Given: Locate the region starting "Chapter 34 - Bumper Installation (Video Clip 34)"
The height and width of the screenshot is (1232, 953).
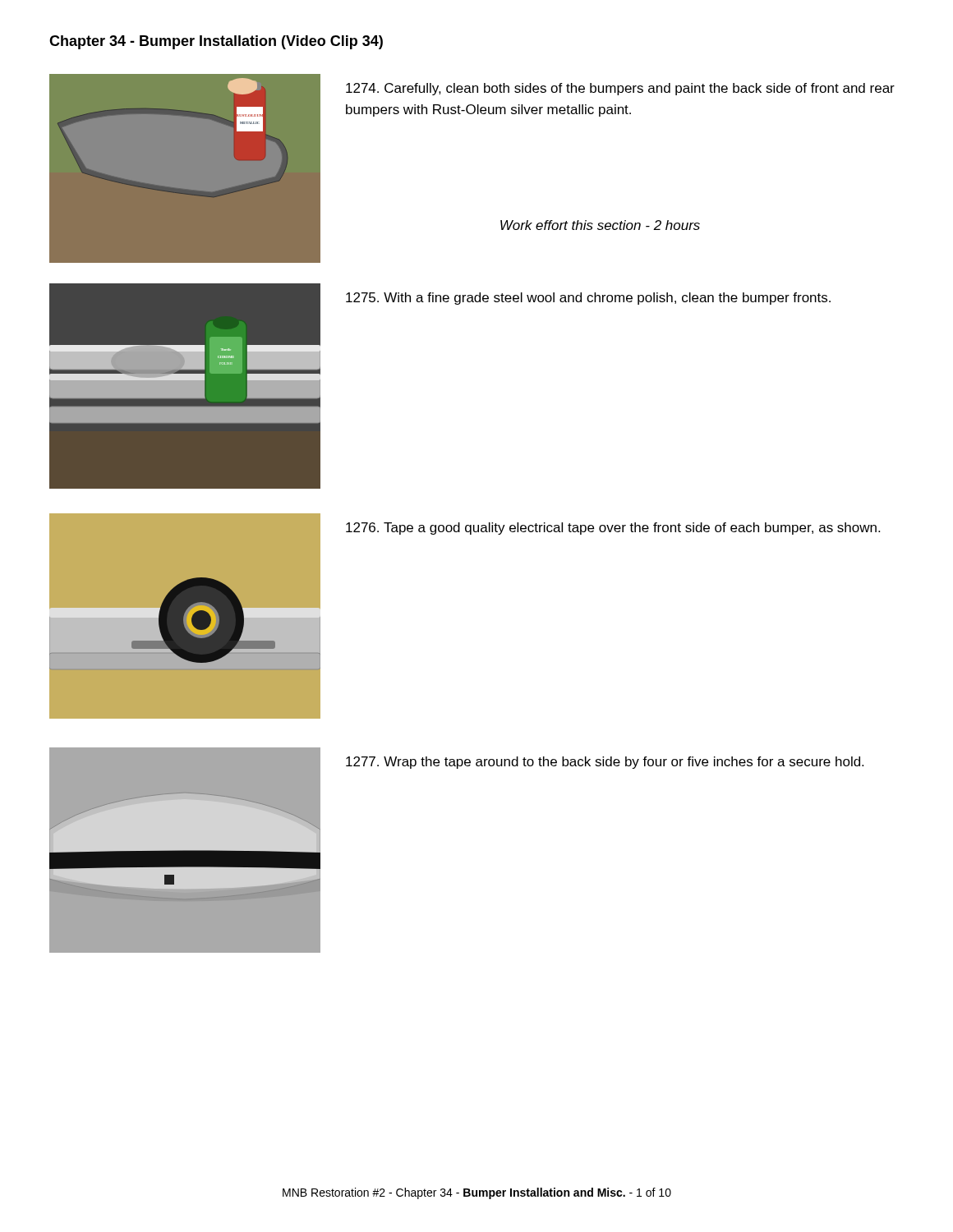Looking at the screenshot, I should click(216, 41).
